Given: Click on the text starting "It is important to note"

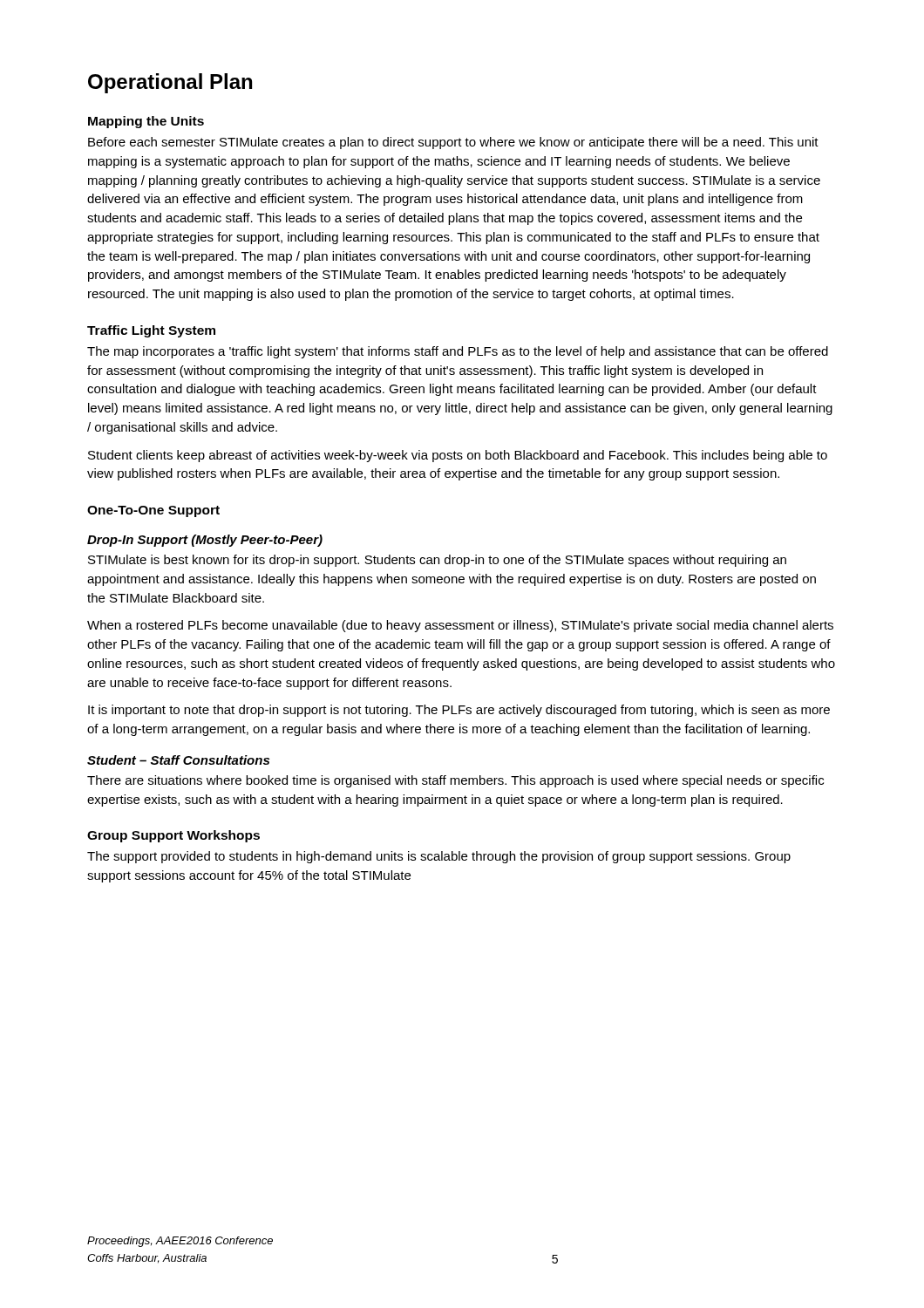Looking at the screenshot, I should point(459,719).
